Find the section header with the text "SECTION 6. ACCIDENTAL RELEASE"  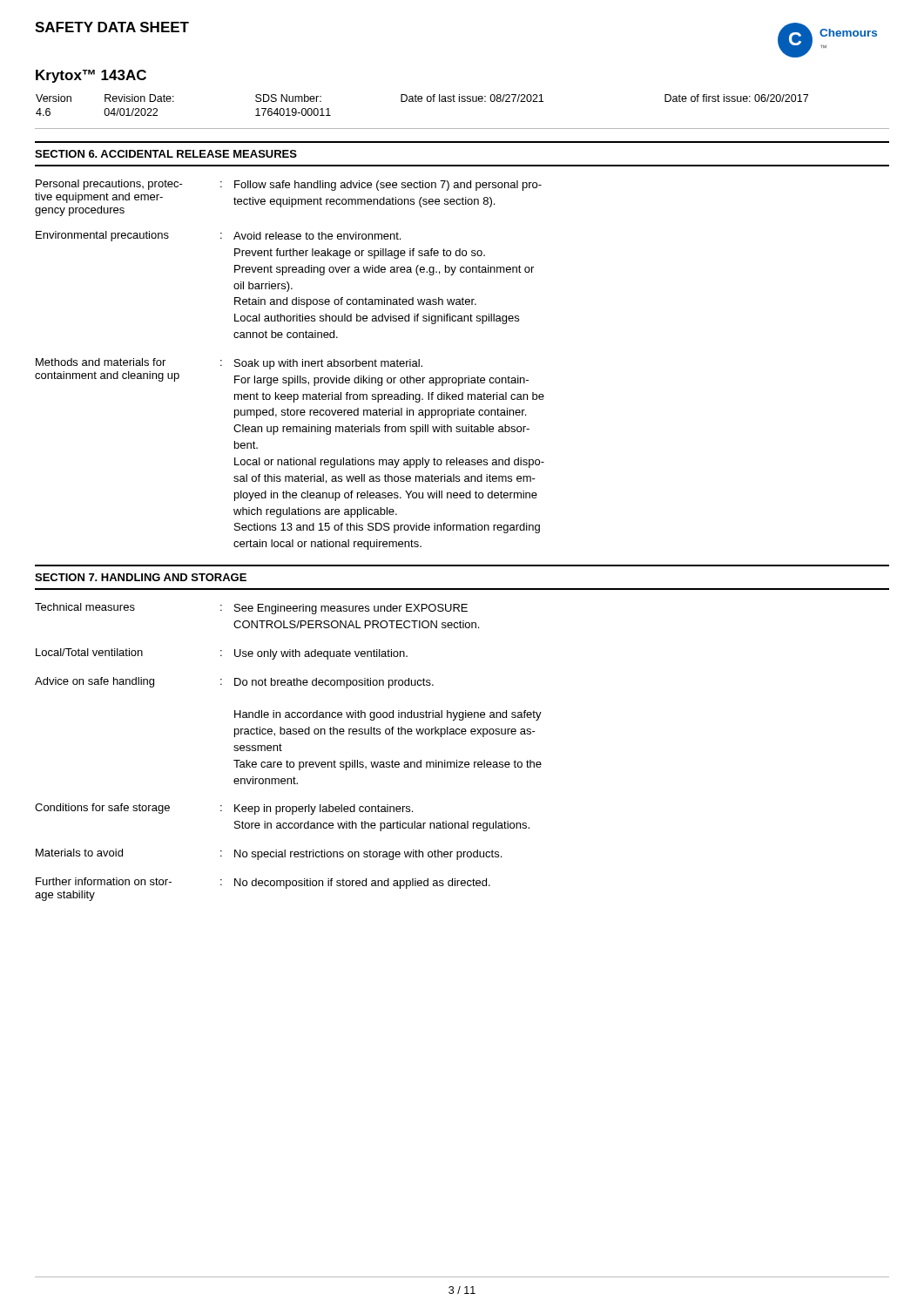point(166,154)
